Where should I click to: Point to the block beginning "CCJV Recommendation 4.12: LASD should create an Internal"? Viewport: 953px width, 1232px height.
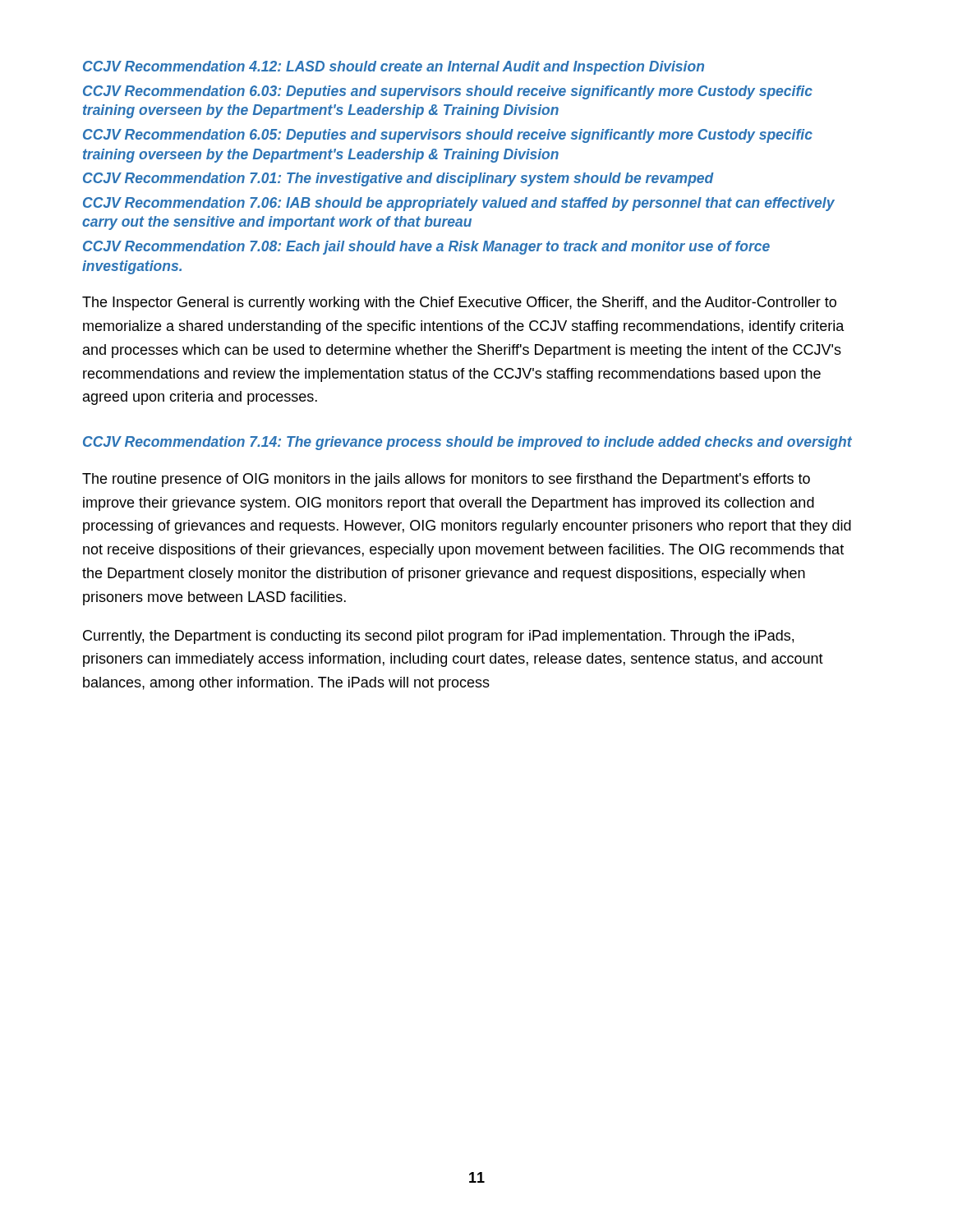[393, 67]
